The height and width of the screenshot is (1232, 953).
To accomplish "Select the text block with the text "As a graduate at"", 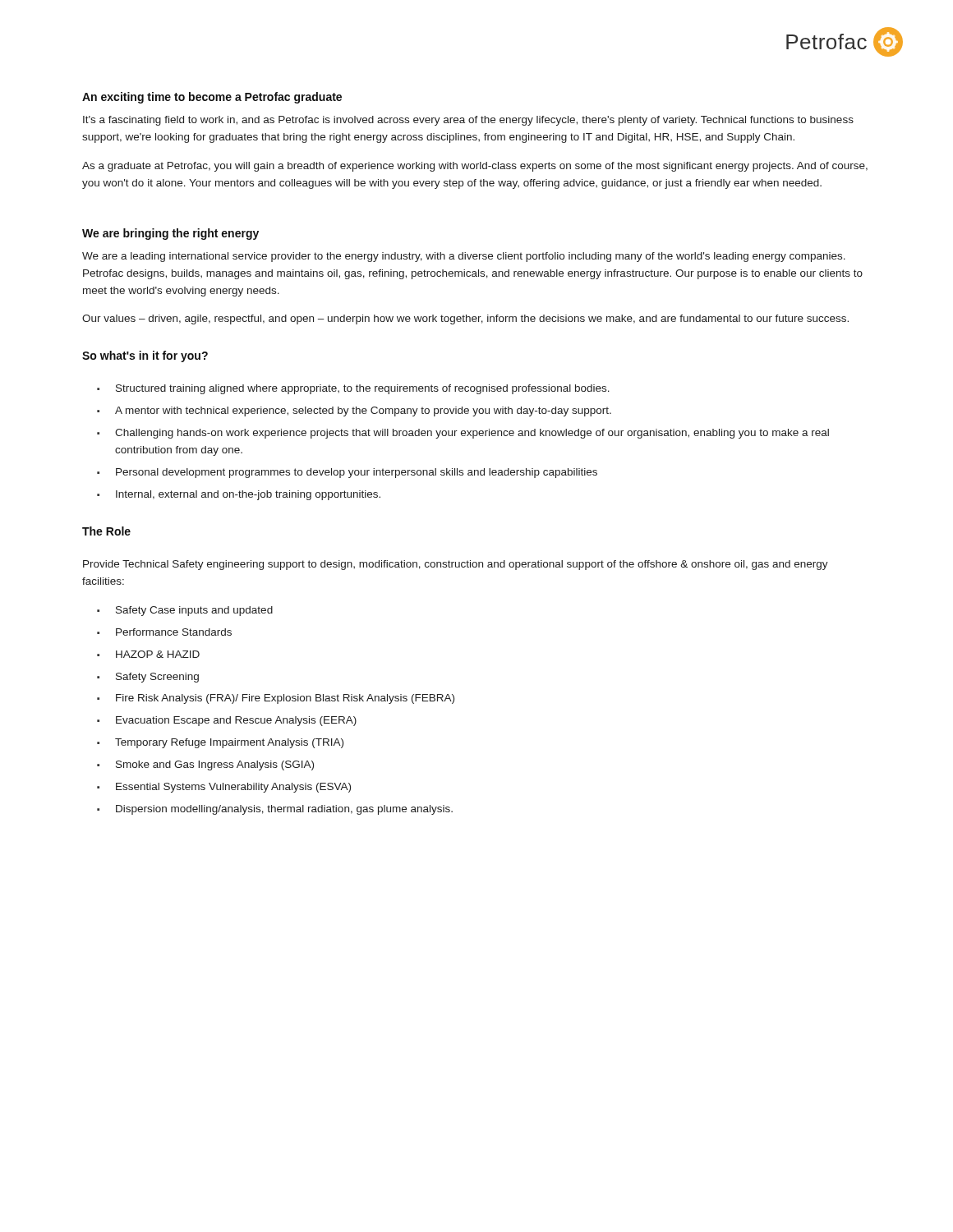I will [475, 174].
